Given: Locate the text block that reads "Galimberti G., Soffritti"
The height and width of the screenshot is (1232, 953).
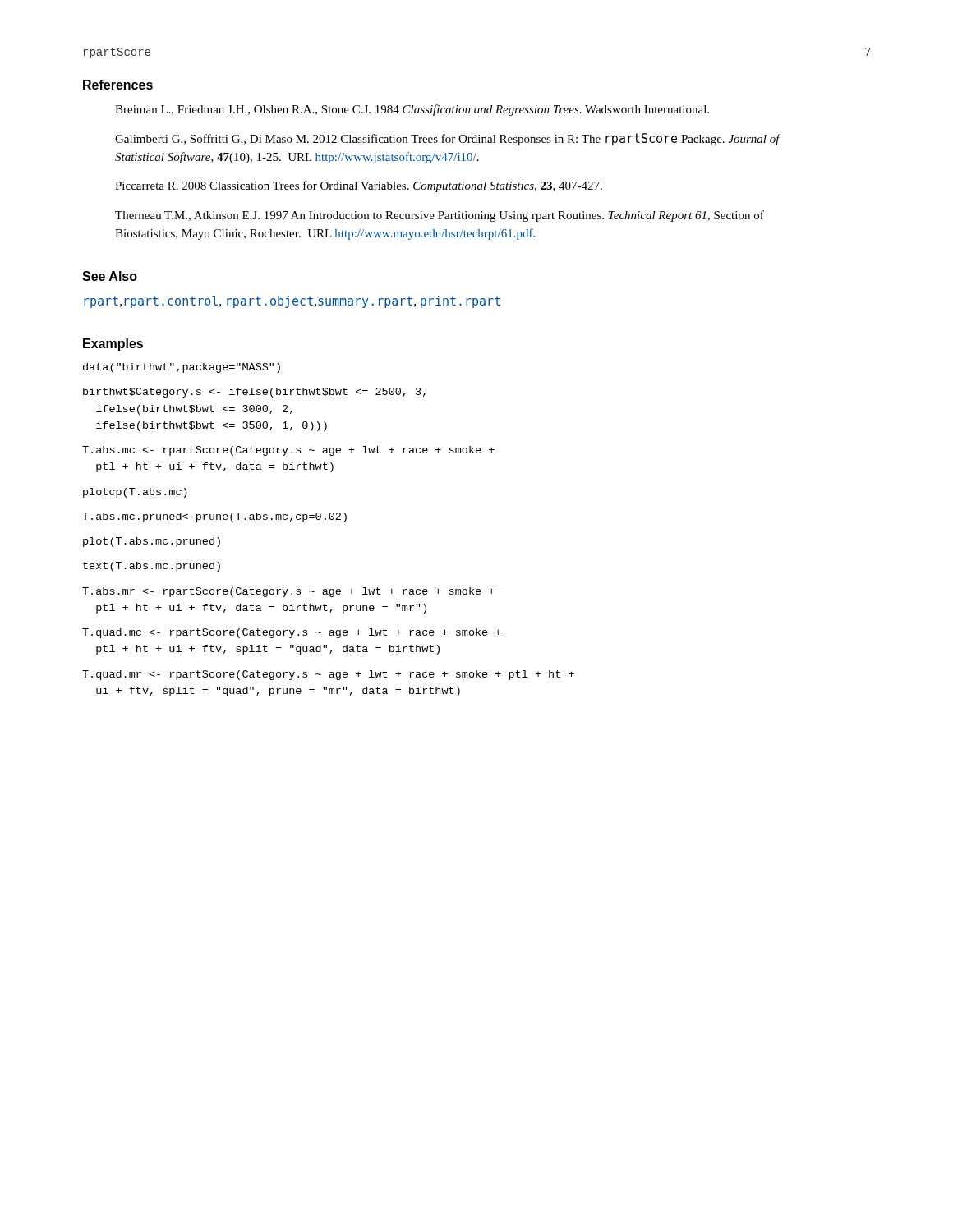Looking at the screenshot, I should [447, 147].
